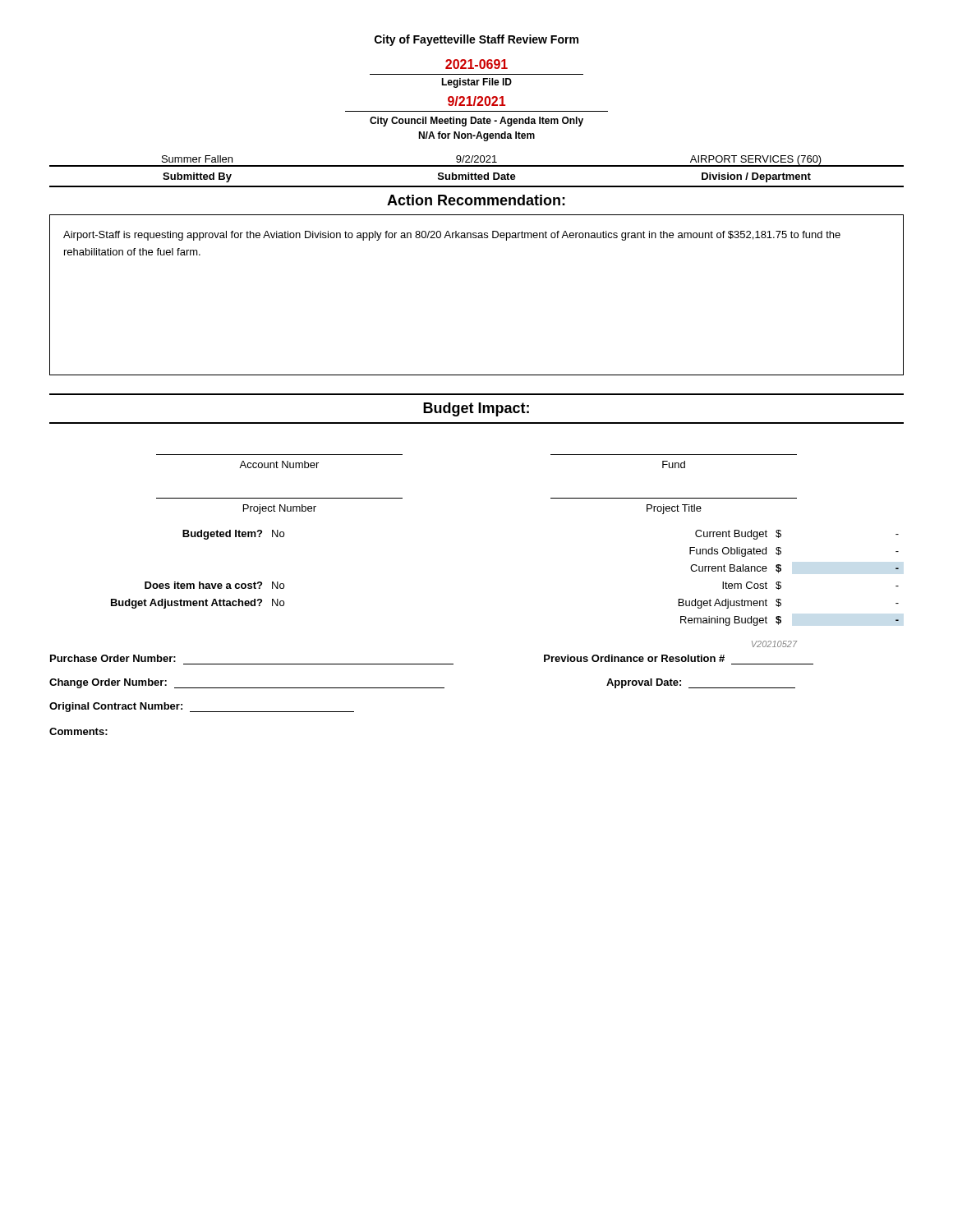
Task: Locate the caption that reads "Legistar File ID"
Action: 476,82
